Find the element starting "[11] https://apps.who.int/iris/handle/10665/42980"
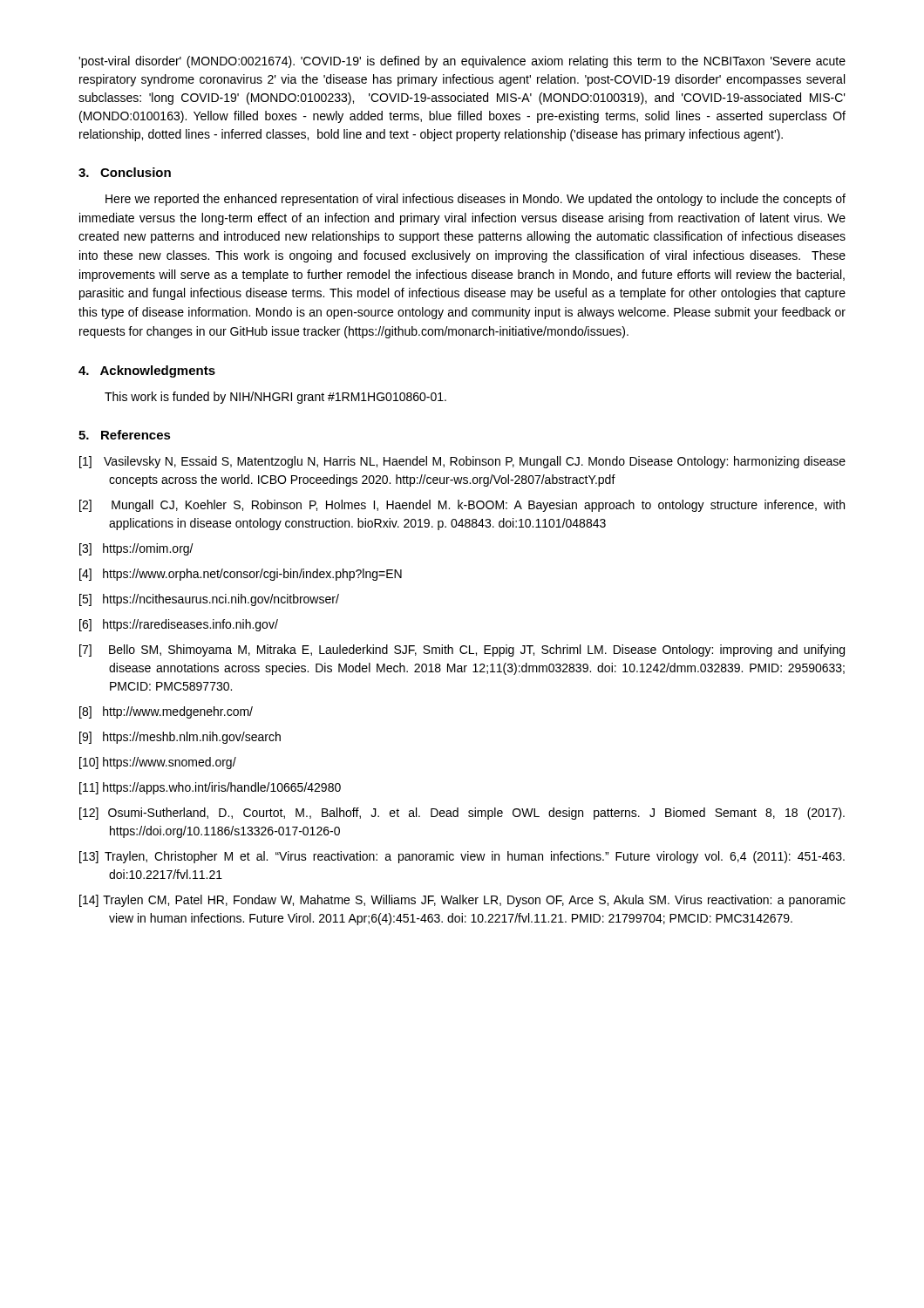 [210, 788]
